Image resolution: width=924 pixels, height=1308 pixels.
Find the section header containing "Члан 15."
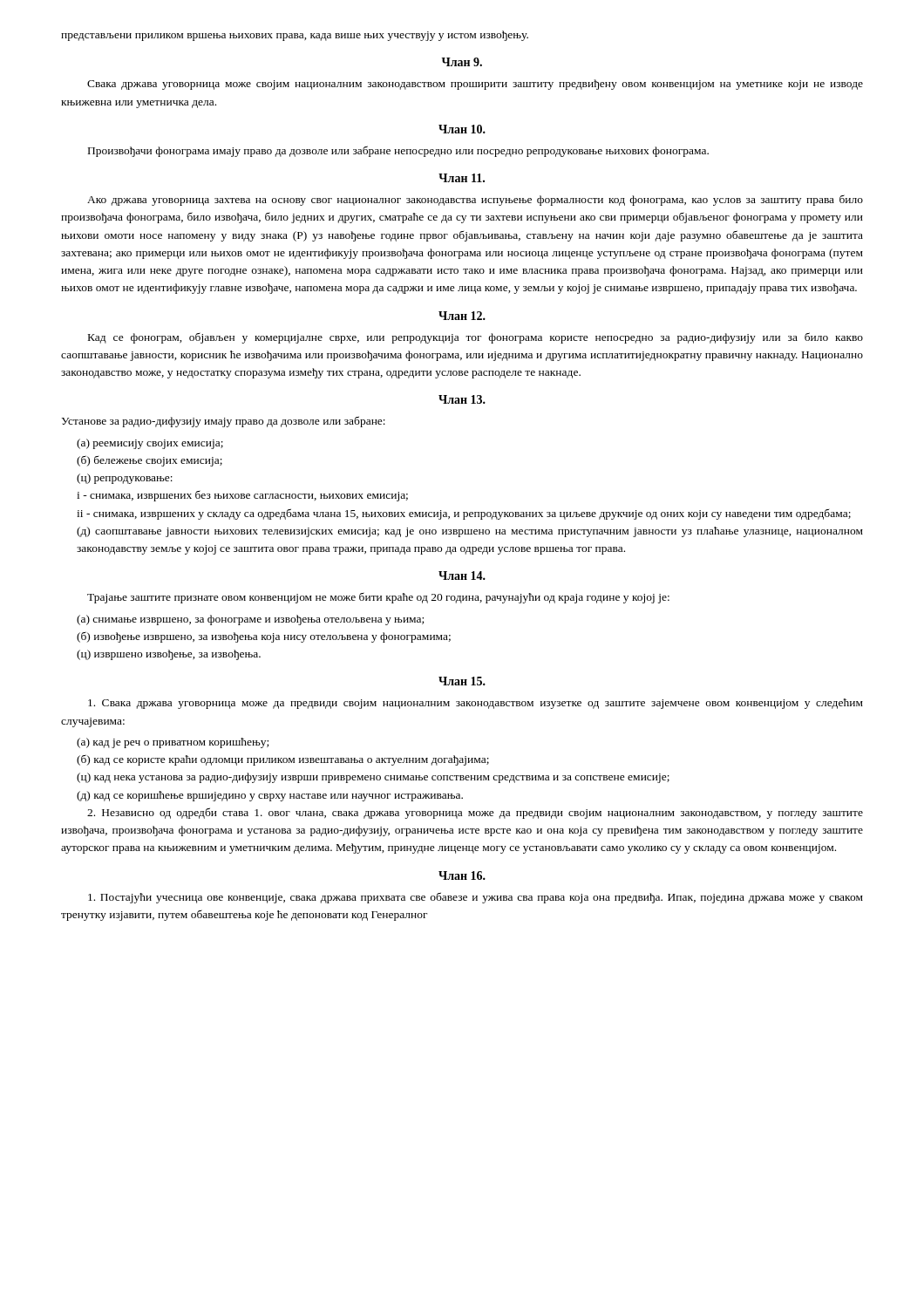tap(462, 682)
